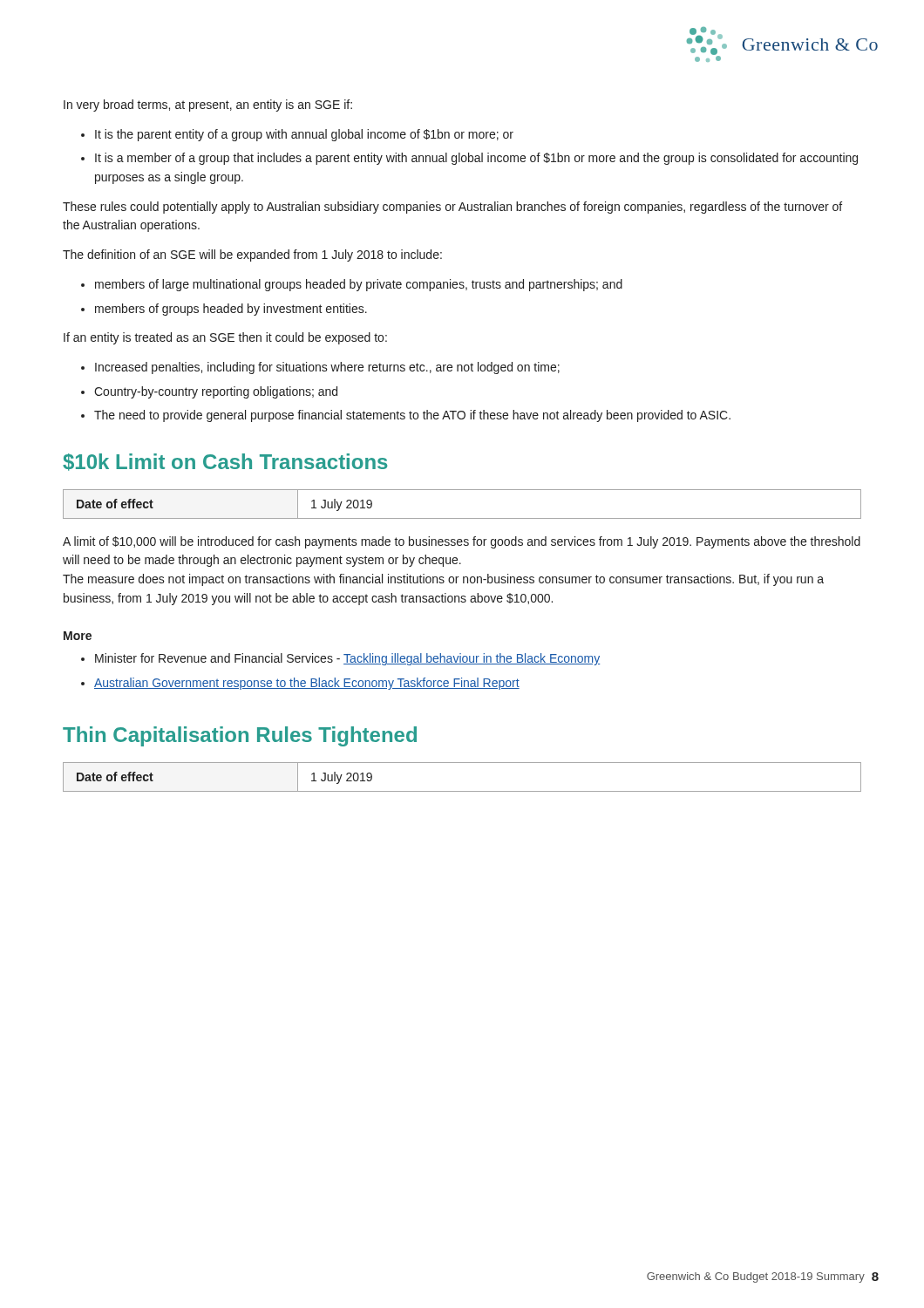Viewport: 924px width, 1308px height.
Task: Find the block on this page that starts "If an entity is treated"
Action: (225, 338)
